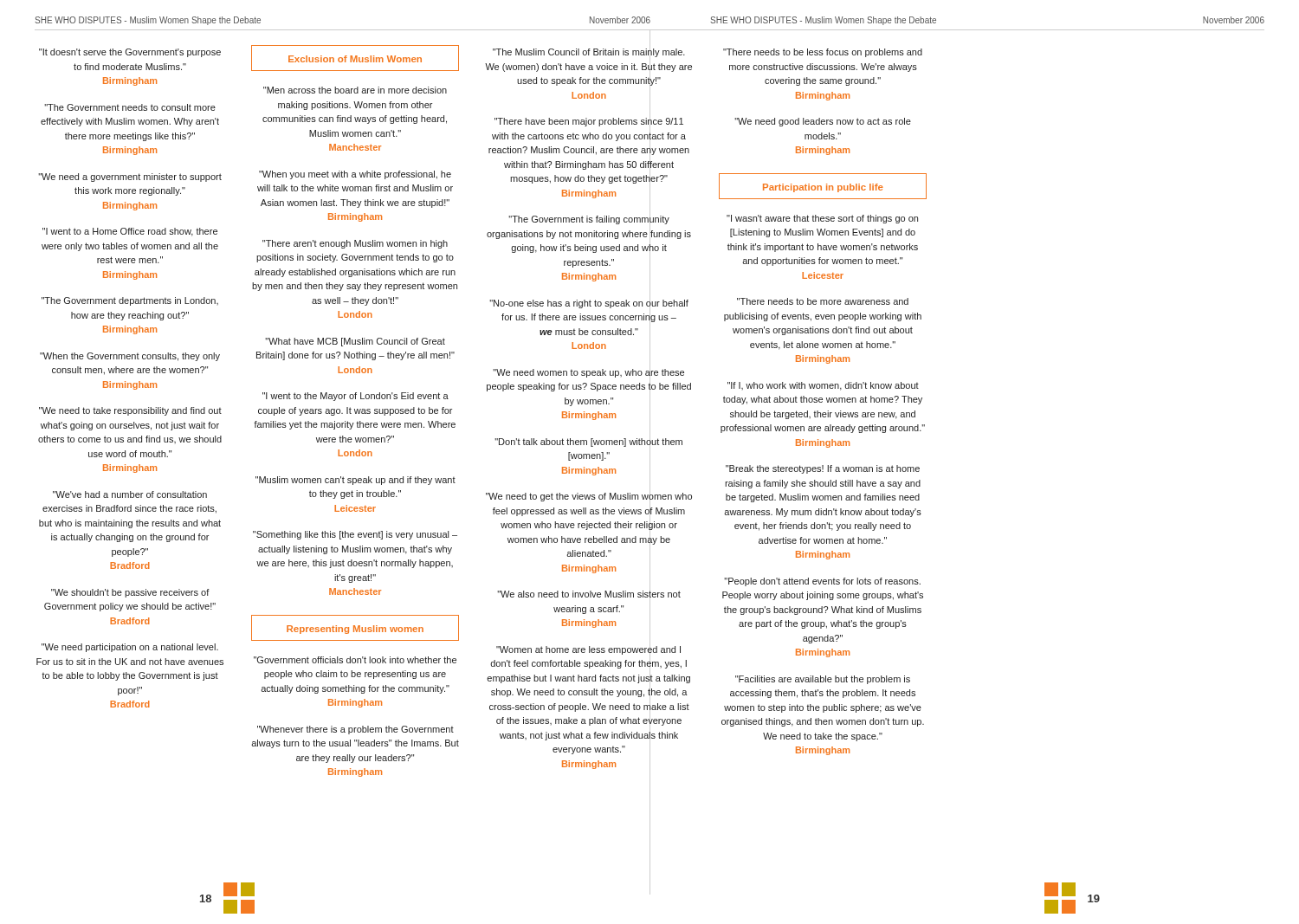Find the block on this page that starts ""Muslim women can't speak"
This screenshot has width=1299, height=924.
(355, 495)
